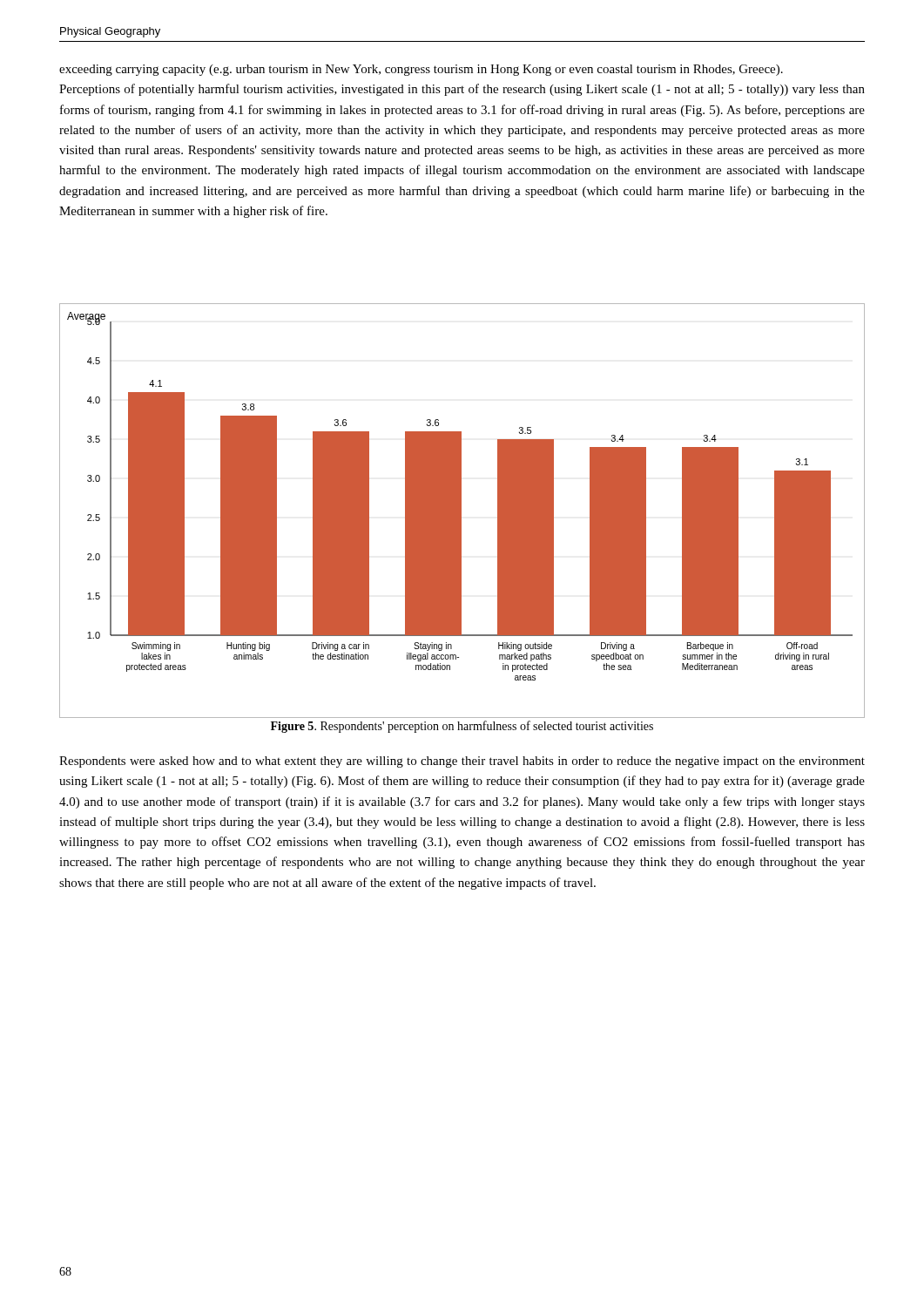Select the bar chart
The image size is (924, 1307).
coord(462,511)
